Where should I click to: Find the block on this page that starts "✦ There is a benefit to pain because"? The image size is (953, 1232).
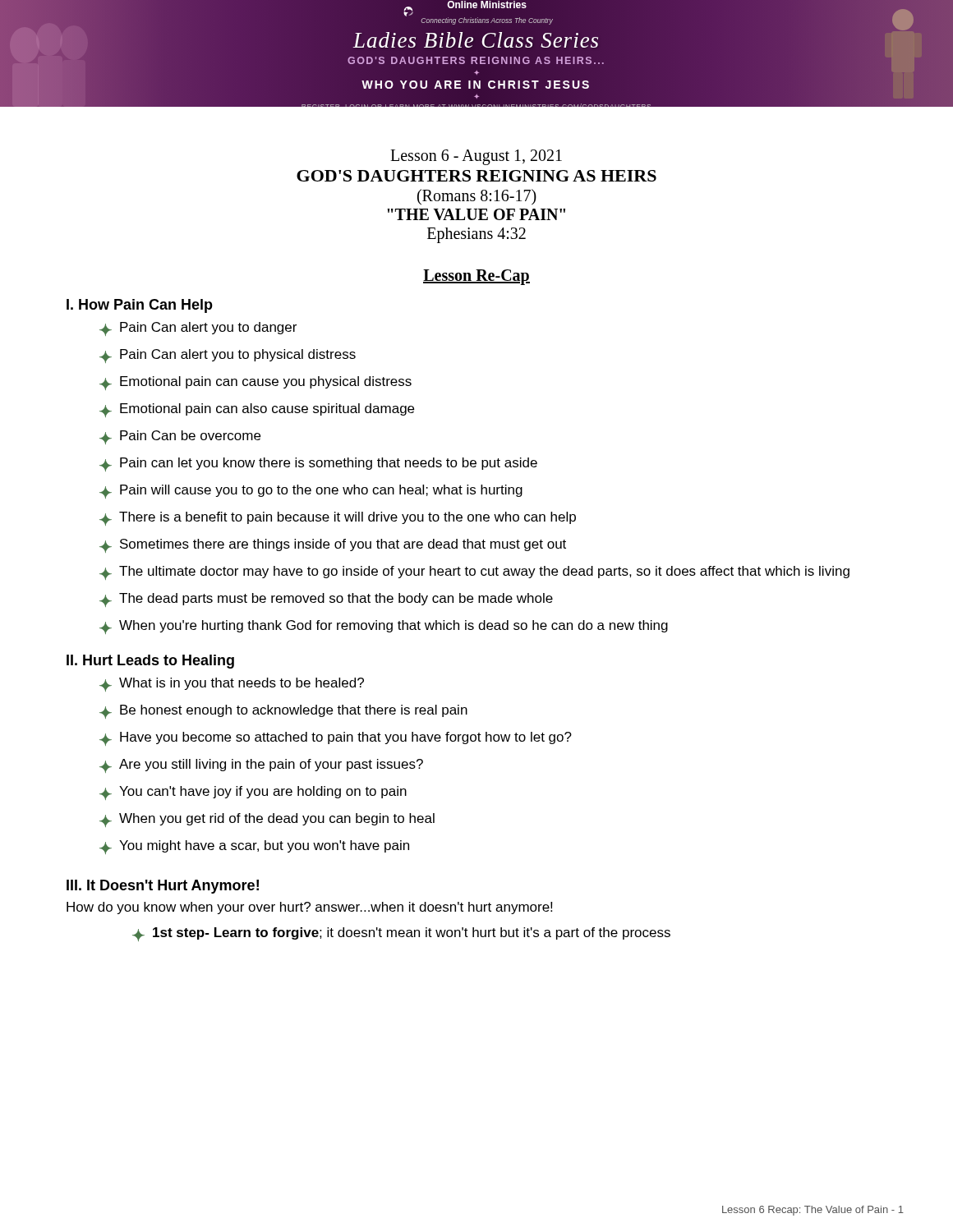[x=337, y=520]
